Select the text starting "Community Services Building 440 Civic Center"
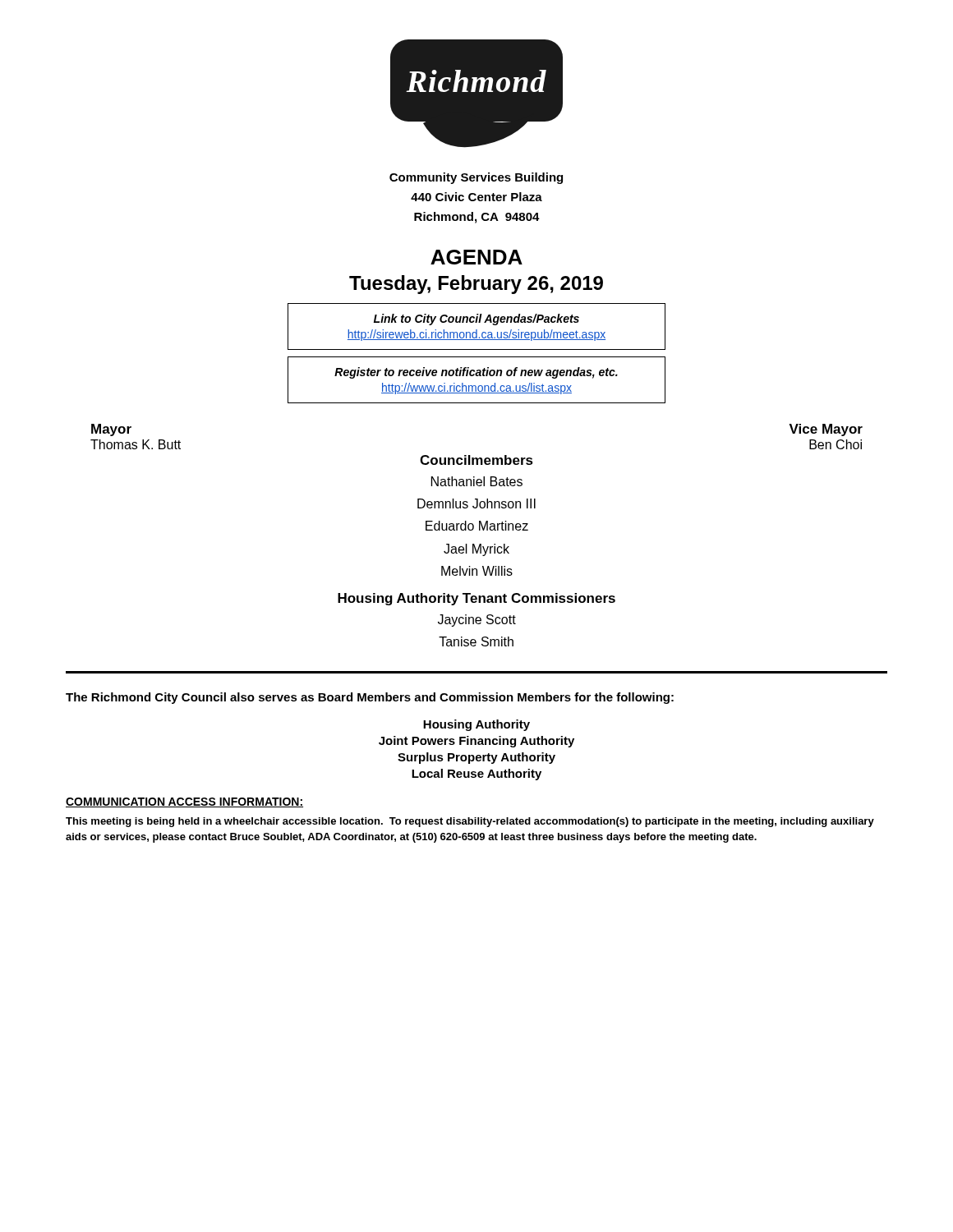The width and height of the screenshot is (953, 1232). 476,197
